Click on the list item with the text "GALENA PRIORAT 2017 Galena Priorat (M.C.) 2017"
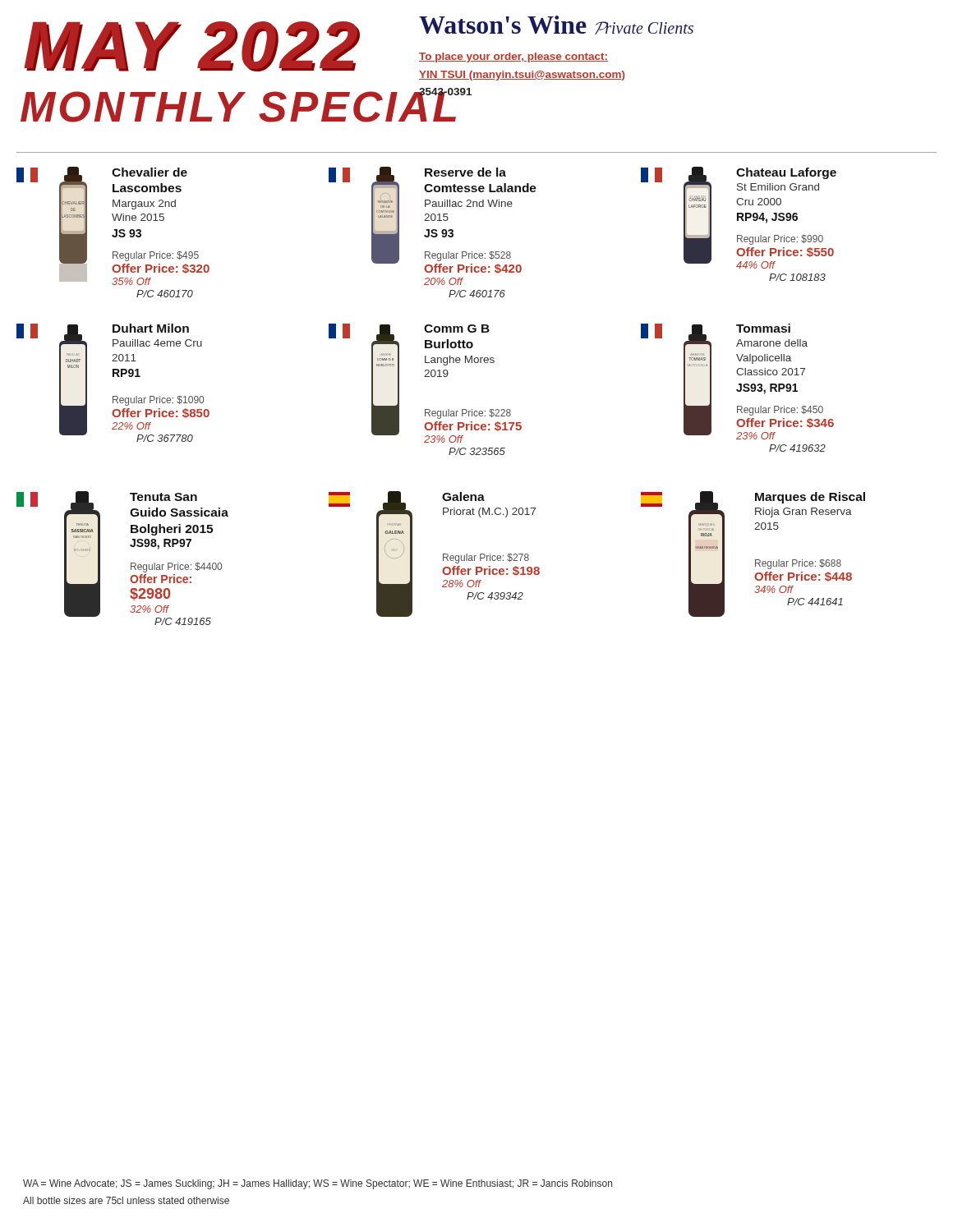 pyautogui.click(x=476, y=563)
